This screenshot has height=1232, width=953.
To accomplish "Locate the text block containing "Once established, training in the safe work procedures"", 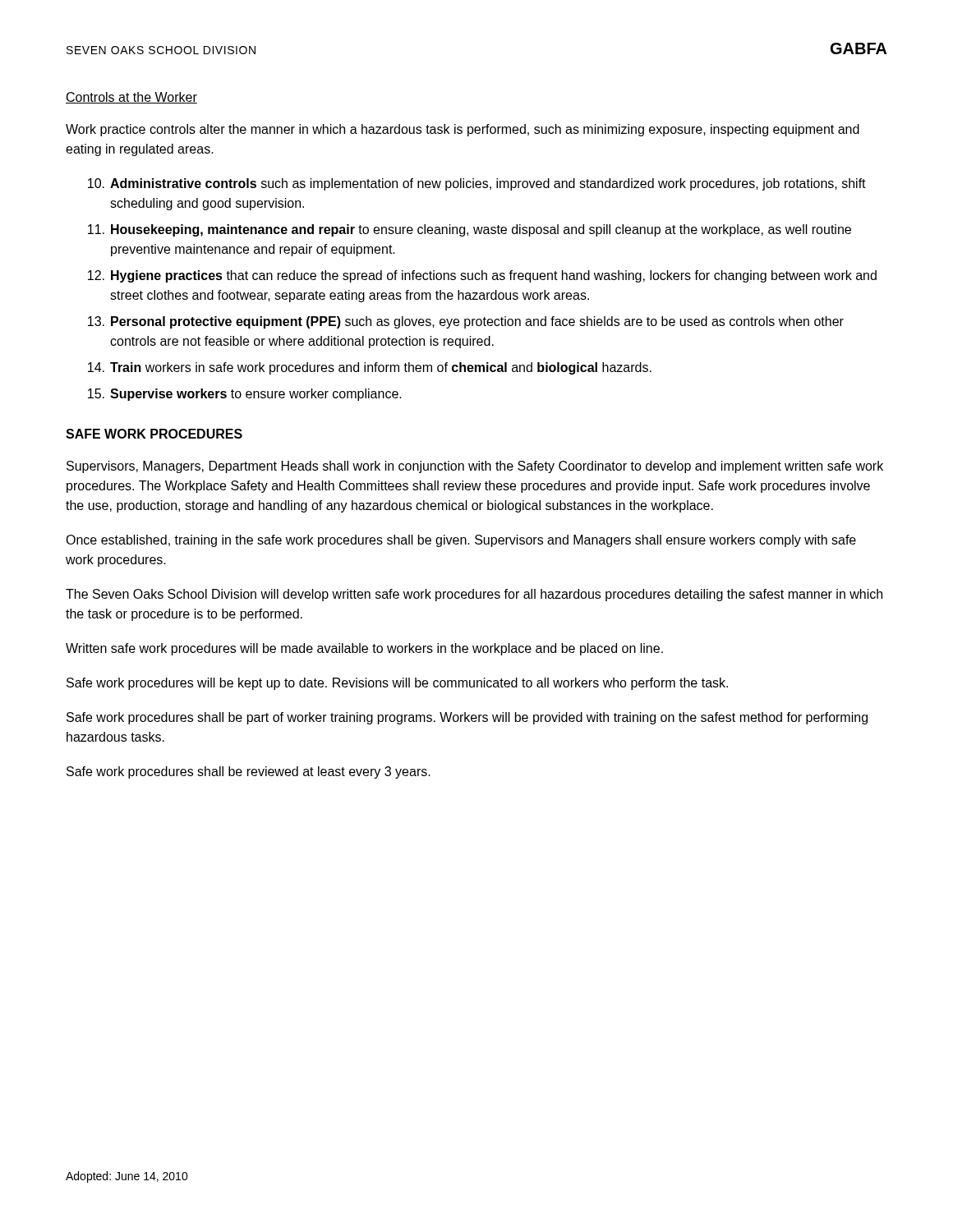I will point(461,550).
